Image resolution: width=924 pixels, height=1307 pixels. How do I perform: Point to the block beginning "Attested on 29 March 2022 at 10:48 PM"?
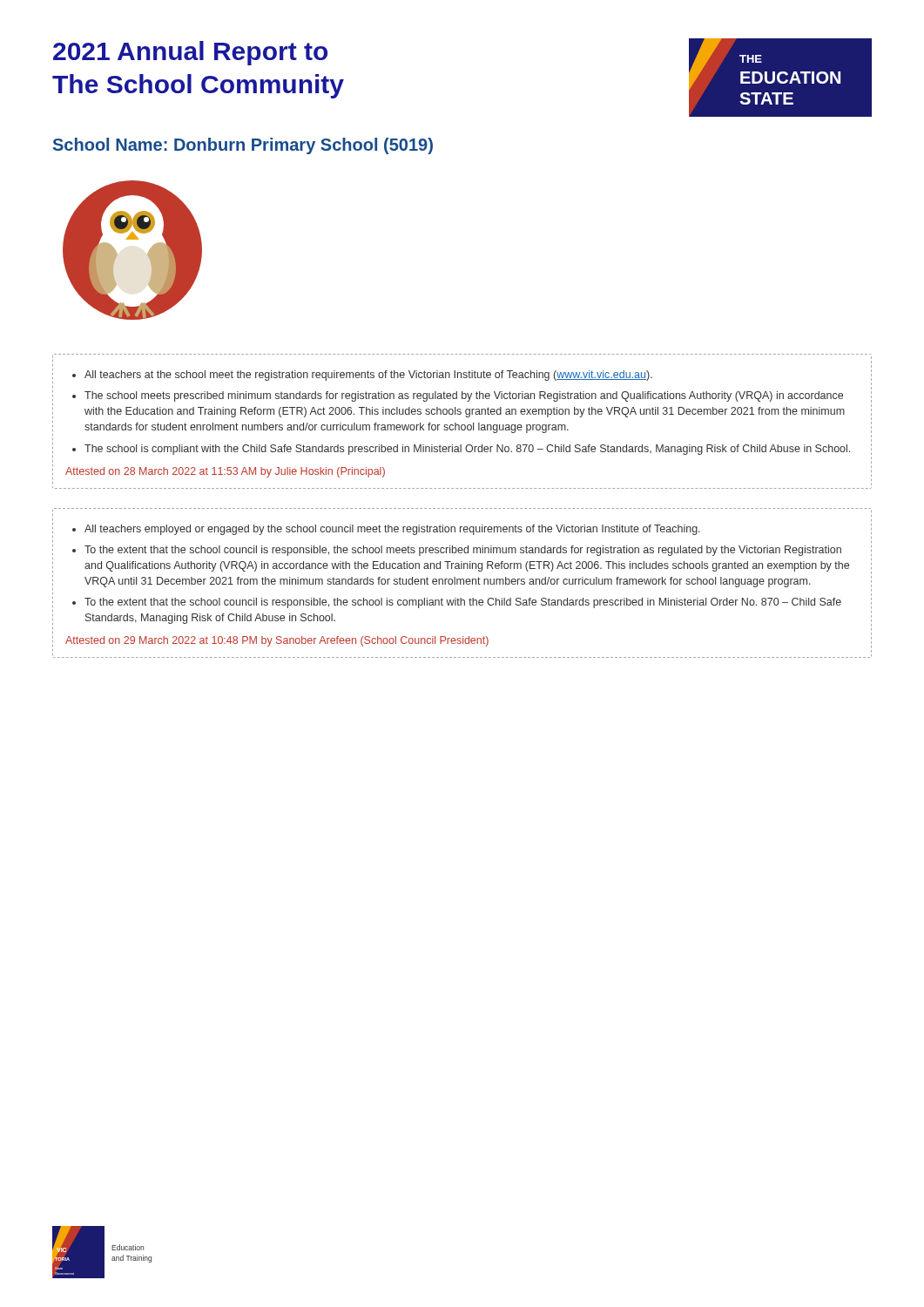277,641
